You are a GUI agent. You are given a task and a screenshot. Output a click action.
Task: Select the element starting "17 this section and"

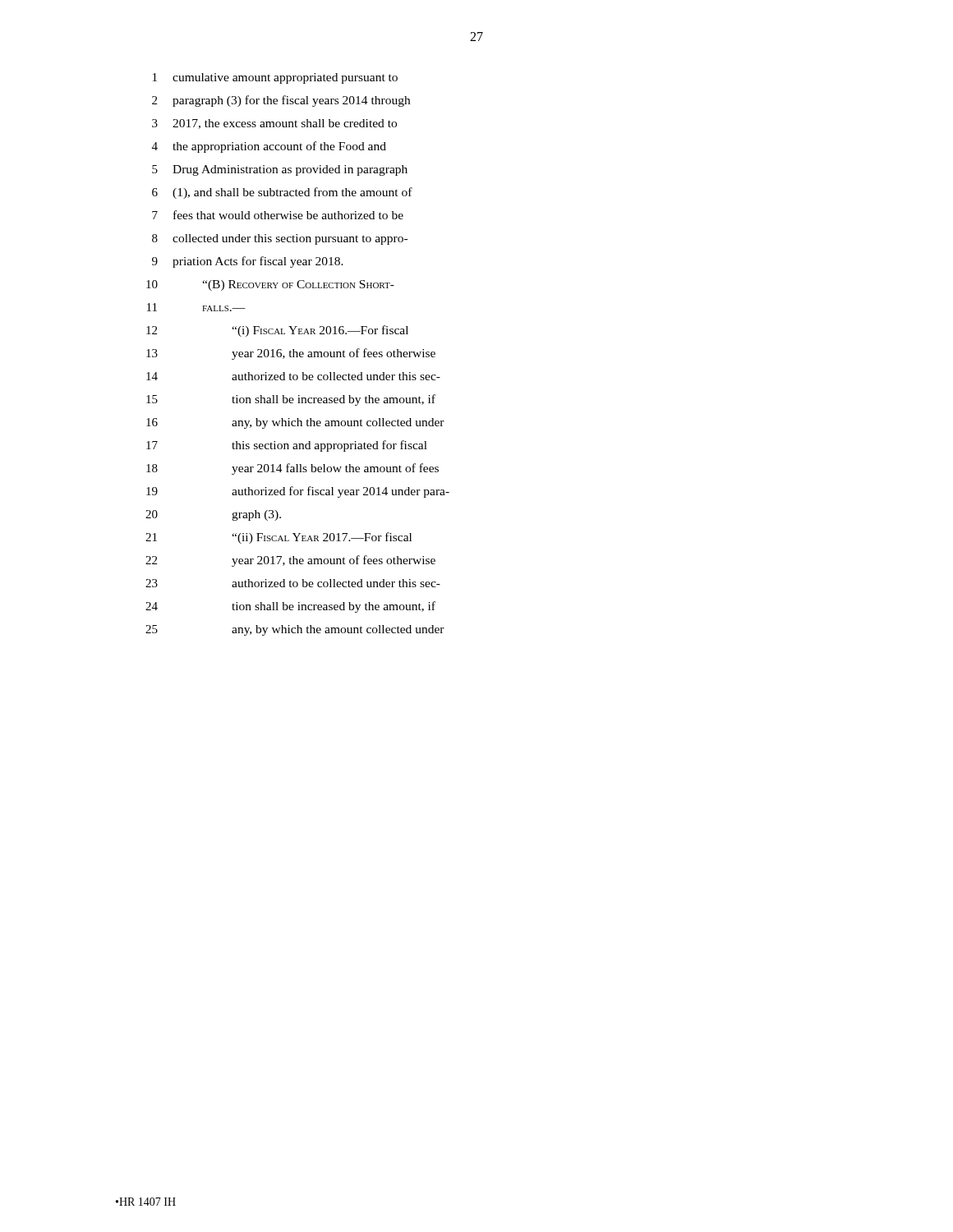click(287, 446)
